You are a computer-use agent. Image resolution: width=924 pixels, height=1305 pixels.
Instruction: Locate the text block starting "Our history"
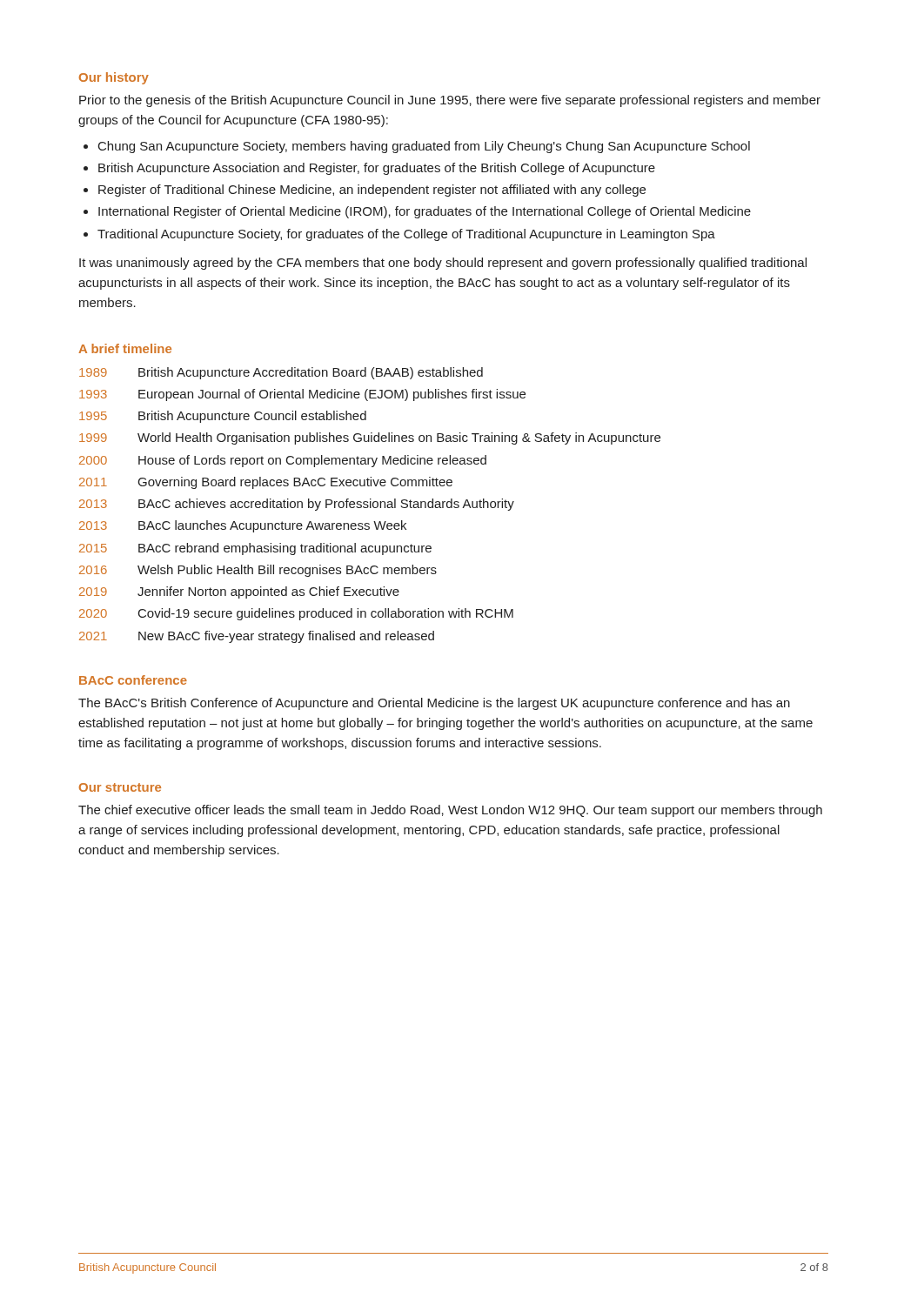click(113, 77)
